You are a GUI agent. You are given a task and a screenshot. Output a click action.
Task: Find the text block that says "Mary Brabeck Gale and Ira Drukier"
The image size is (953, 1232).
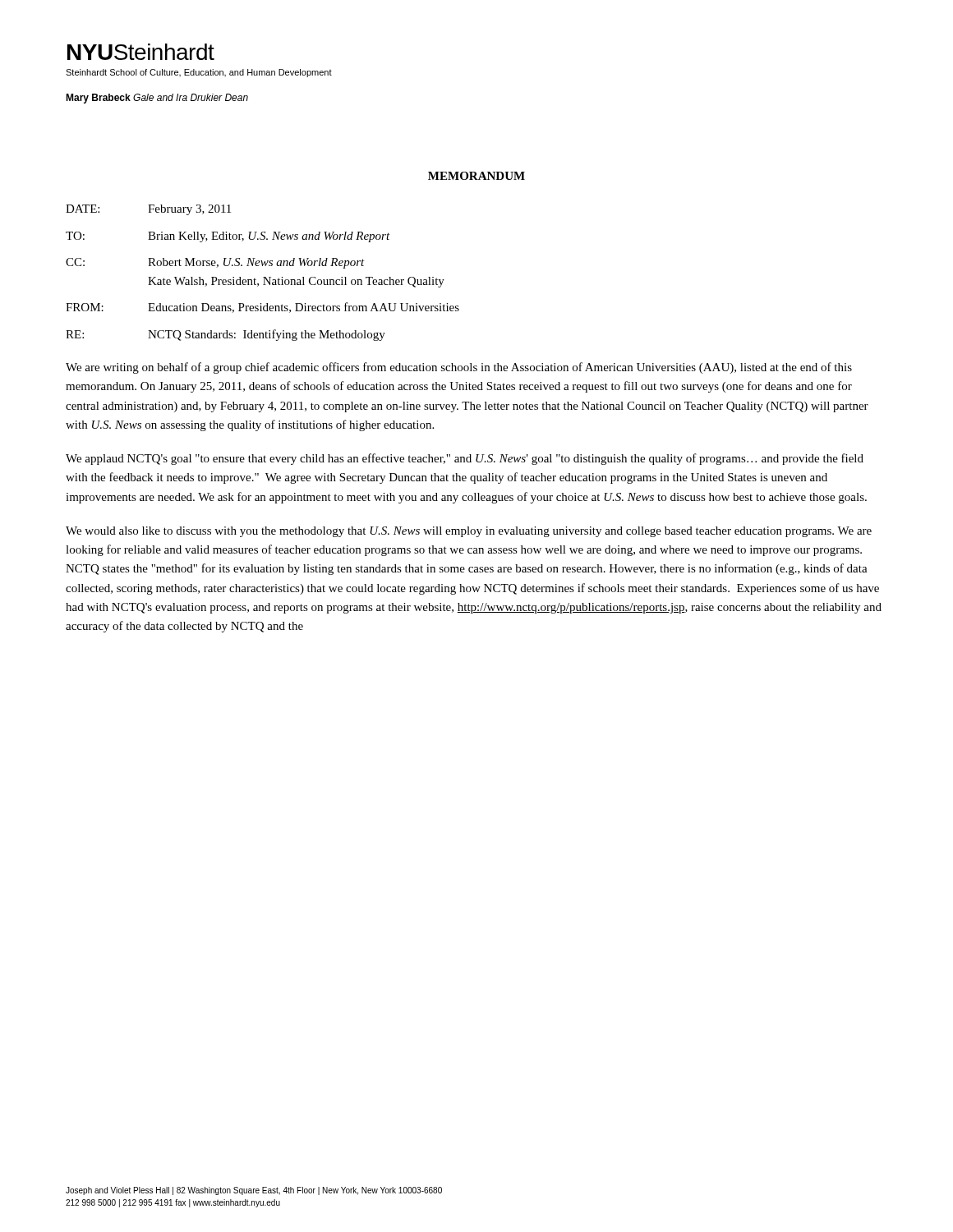(x=157, y=98)
